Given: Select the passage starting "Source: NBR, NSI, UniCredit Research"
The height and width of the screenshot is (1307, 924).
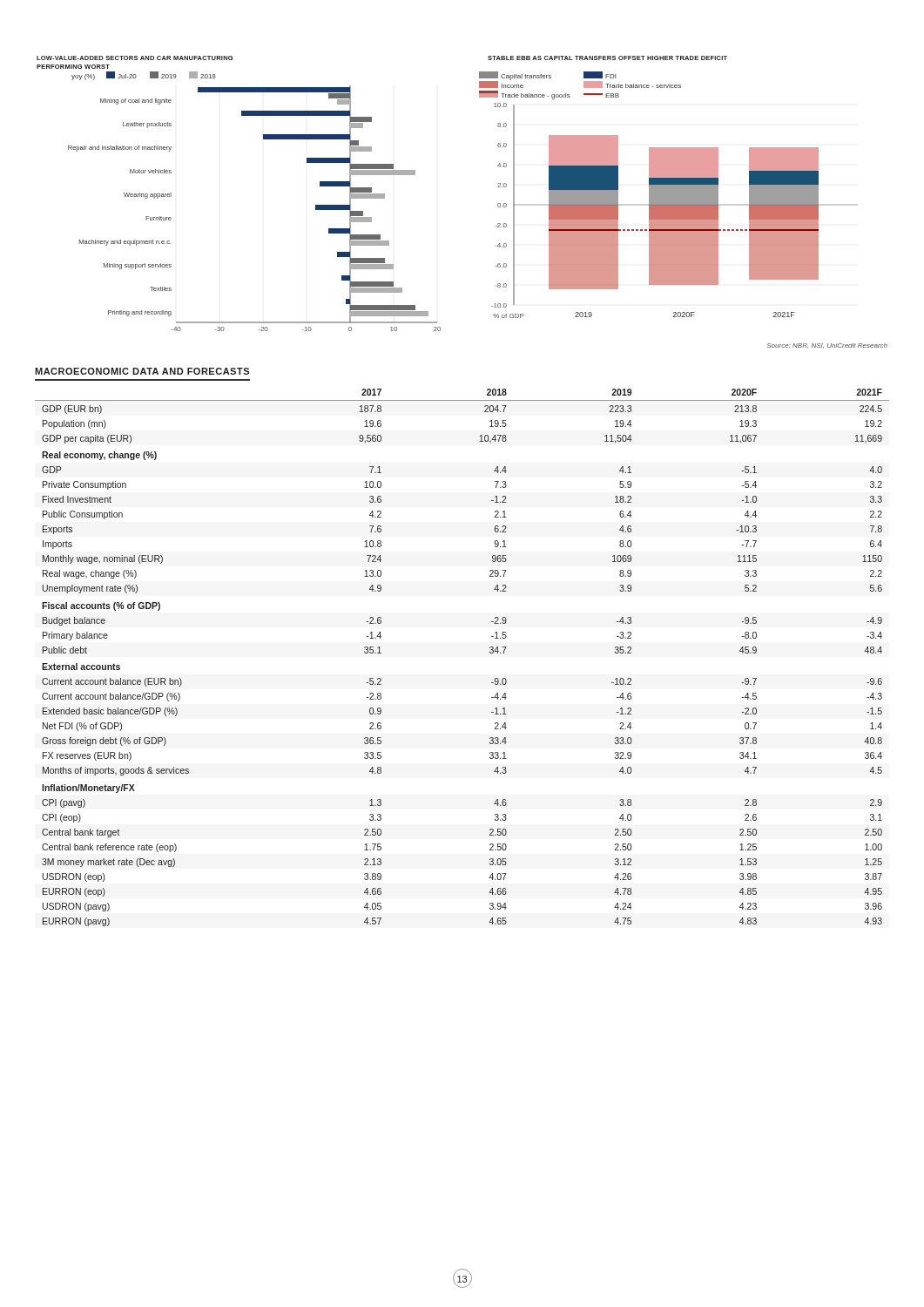Looking at the screenshot, I should [827, 345].
